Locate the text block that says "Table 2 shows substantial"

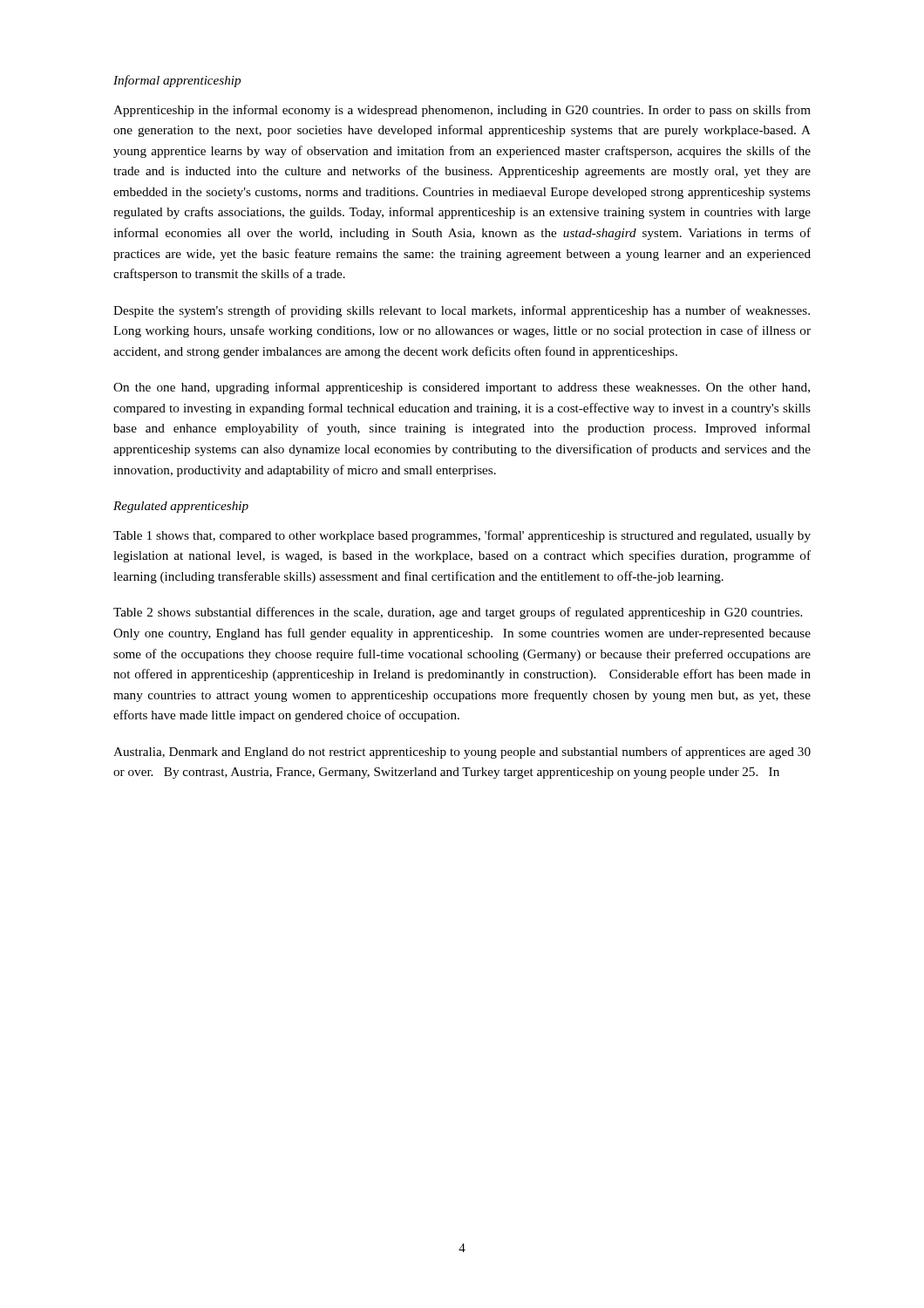(x=462, y=663)
